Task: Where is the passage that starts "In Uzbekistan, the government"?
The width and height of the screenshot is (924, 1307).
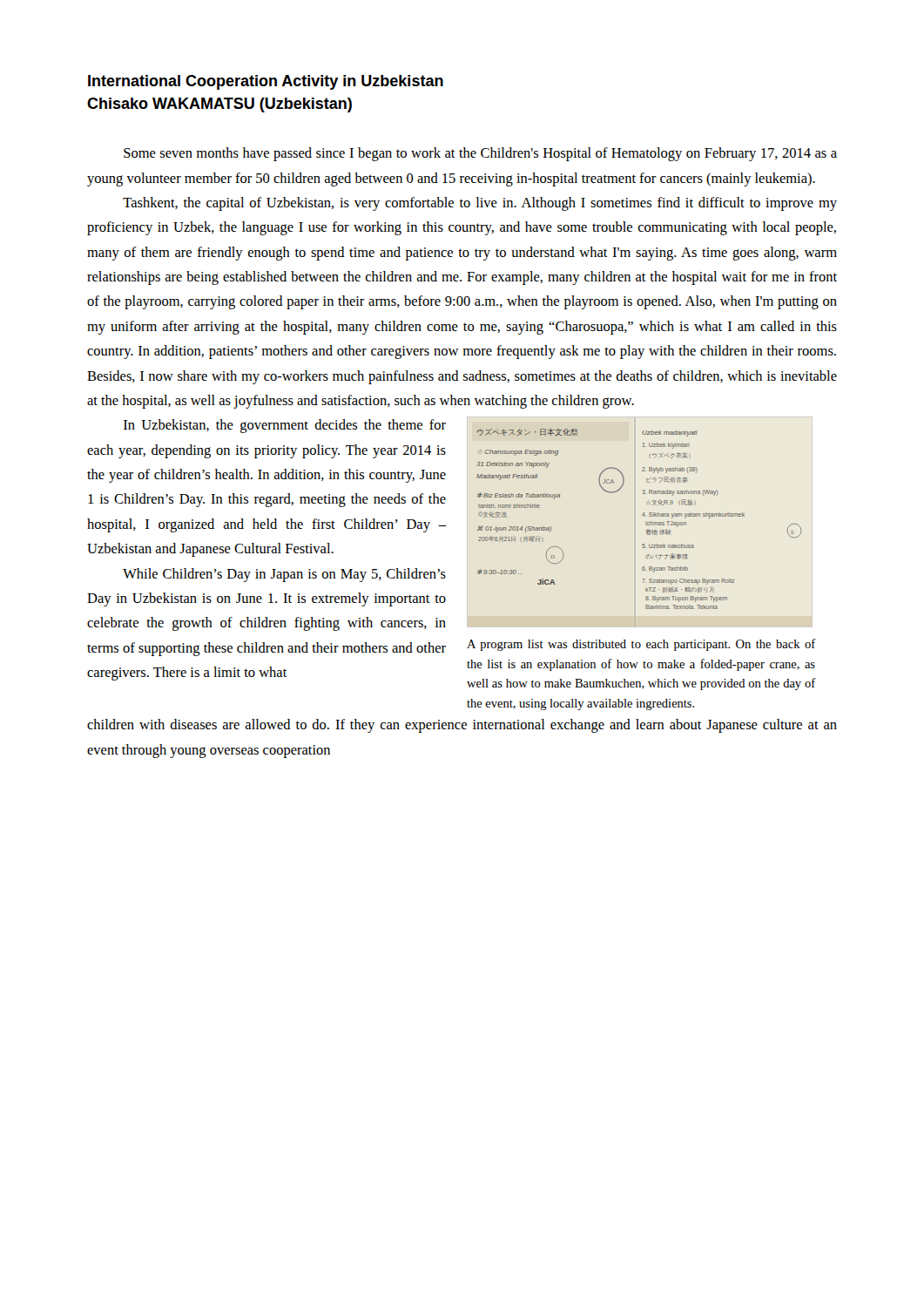Action: pos(267,487)
